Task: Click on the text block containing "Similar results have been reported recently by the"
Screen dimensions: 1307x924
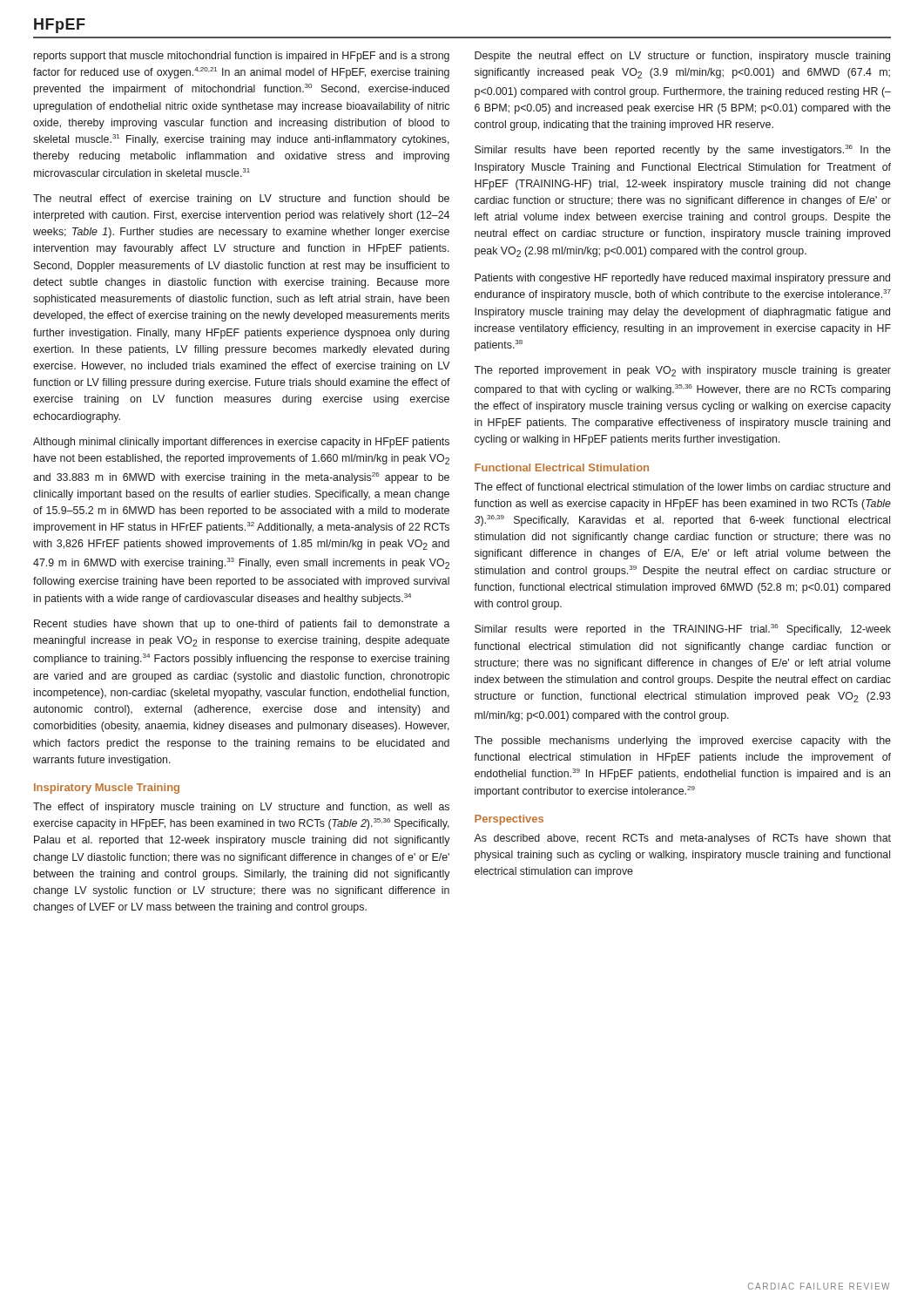Action: click(x=683, y=202)
